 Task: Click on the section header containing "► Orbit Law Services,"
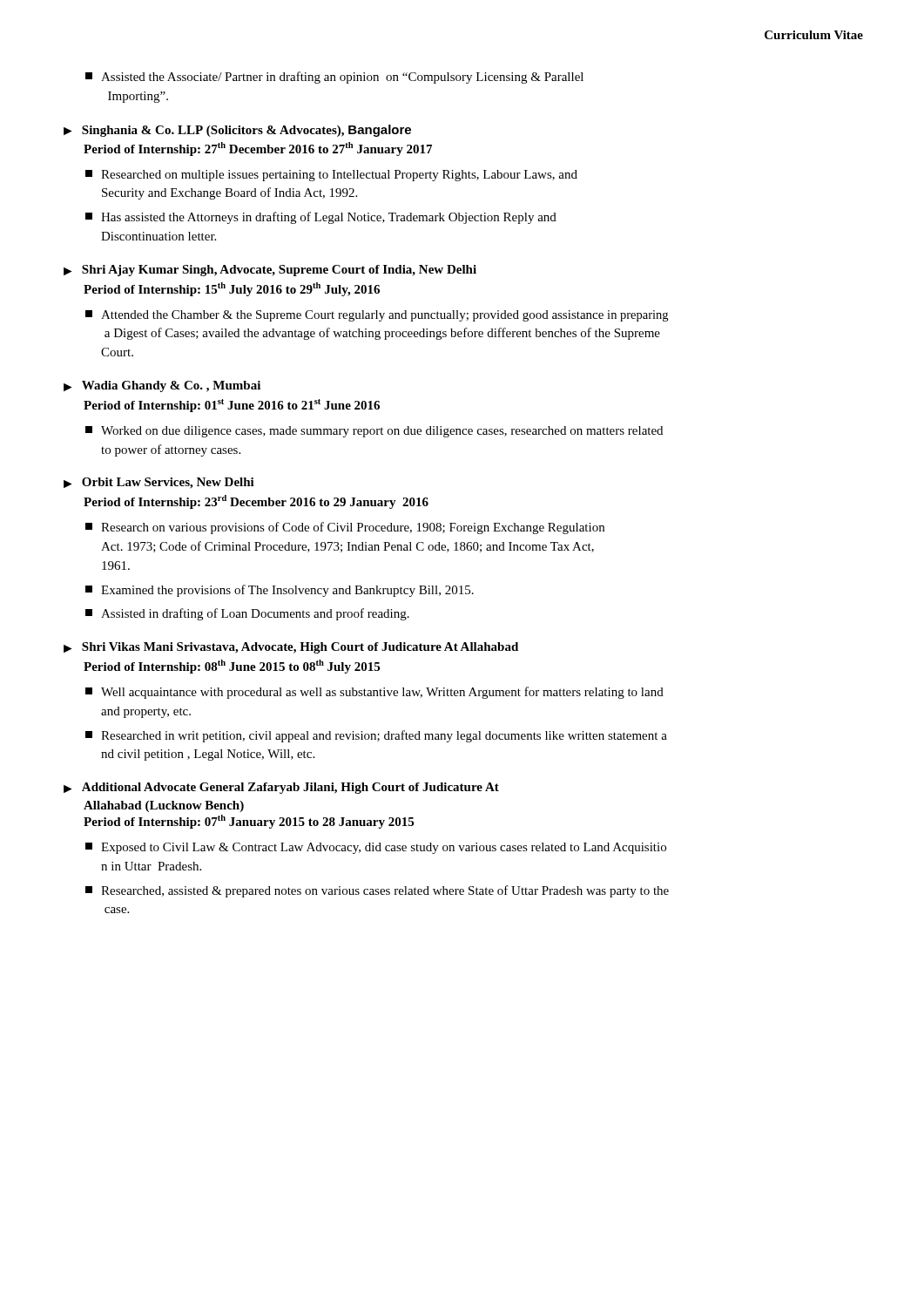pyautogui.click(x=159, y=483)
